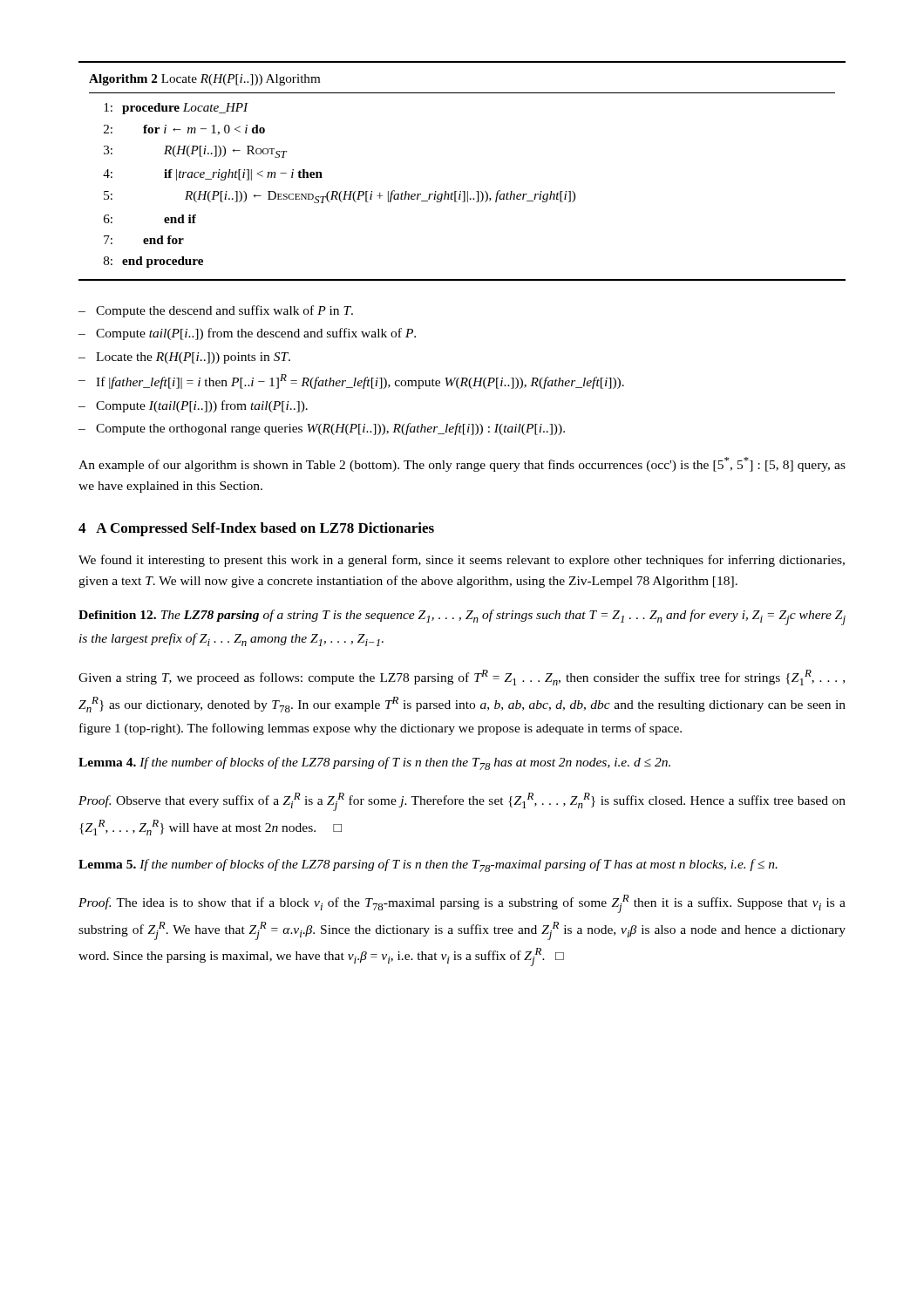Point to the block beginning "If |father_left[i]| = i then P[..i − 1]R"

tap(360, 380)
